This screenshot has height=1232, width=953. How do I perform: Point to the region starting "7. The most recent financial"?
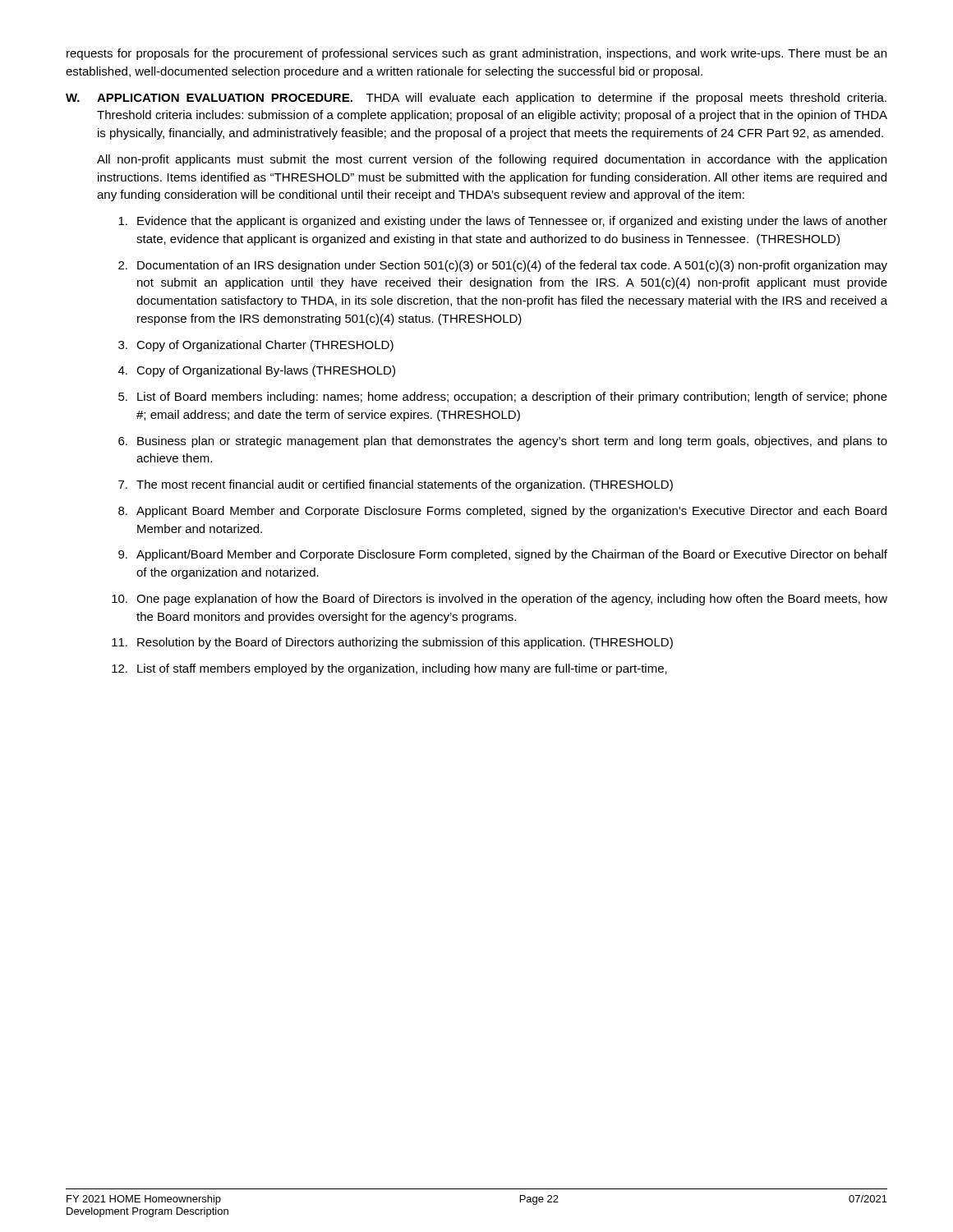[492, 484]
